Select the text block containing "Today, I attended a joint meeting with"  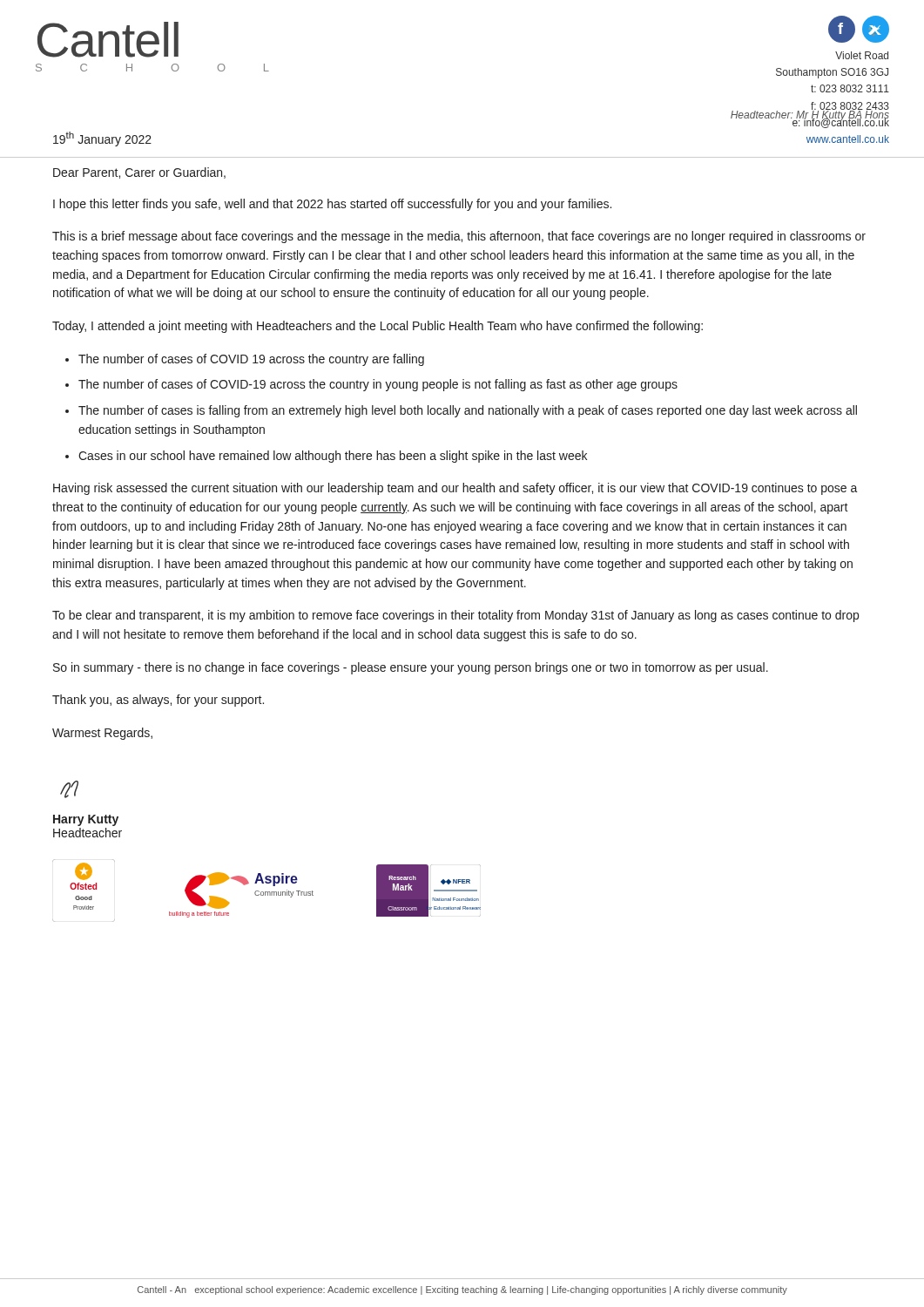(378, 326)
